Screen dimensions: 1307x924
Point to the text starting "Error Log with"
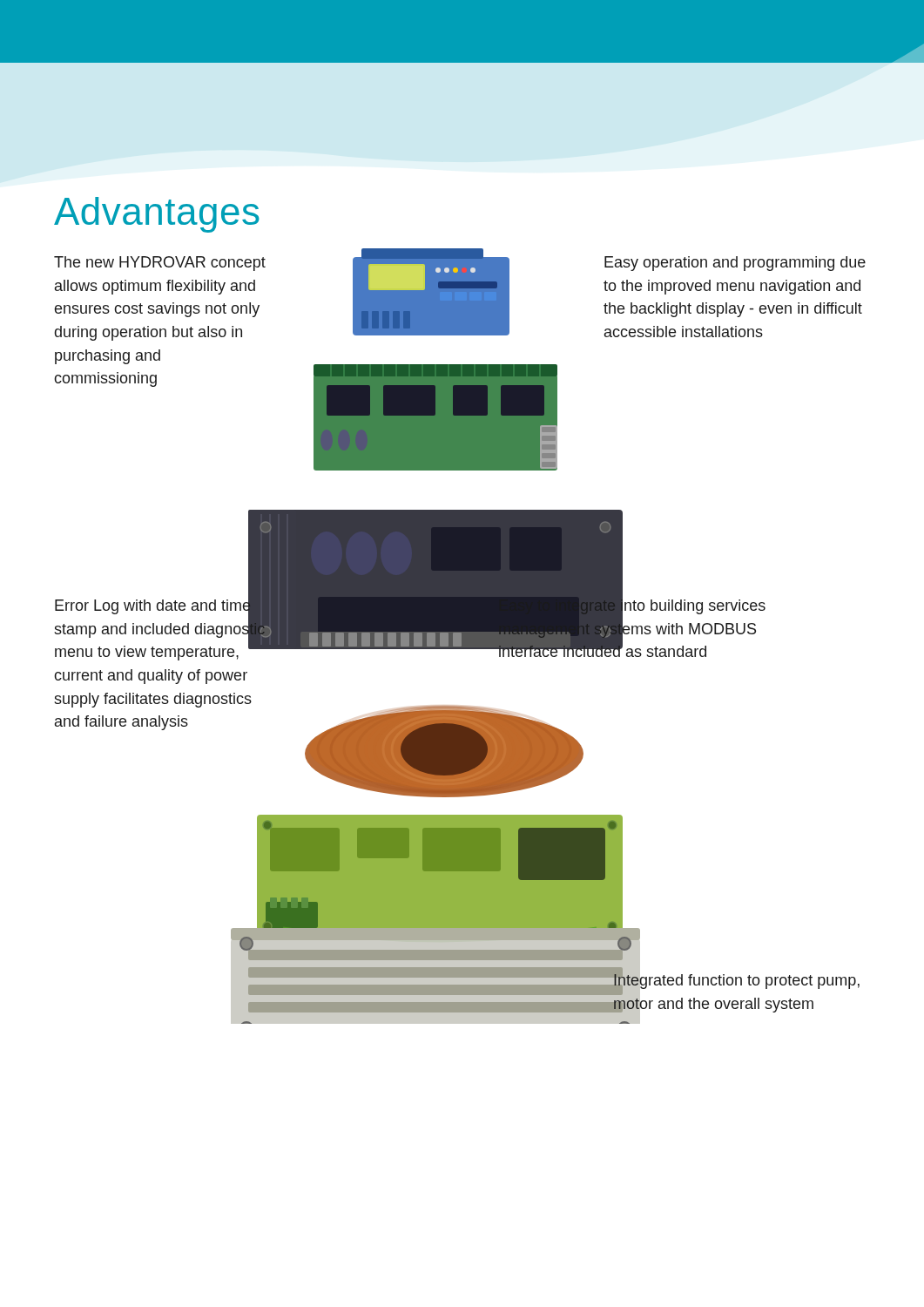[x=159, y=664]
